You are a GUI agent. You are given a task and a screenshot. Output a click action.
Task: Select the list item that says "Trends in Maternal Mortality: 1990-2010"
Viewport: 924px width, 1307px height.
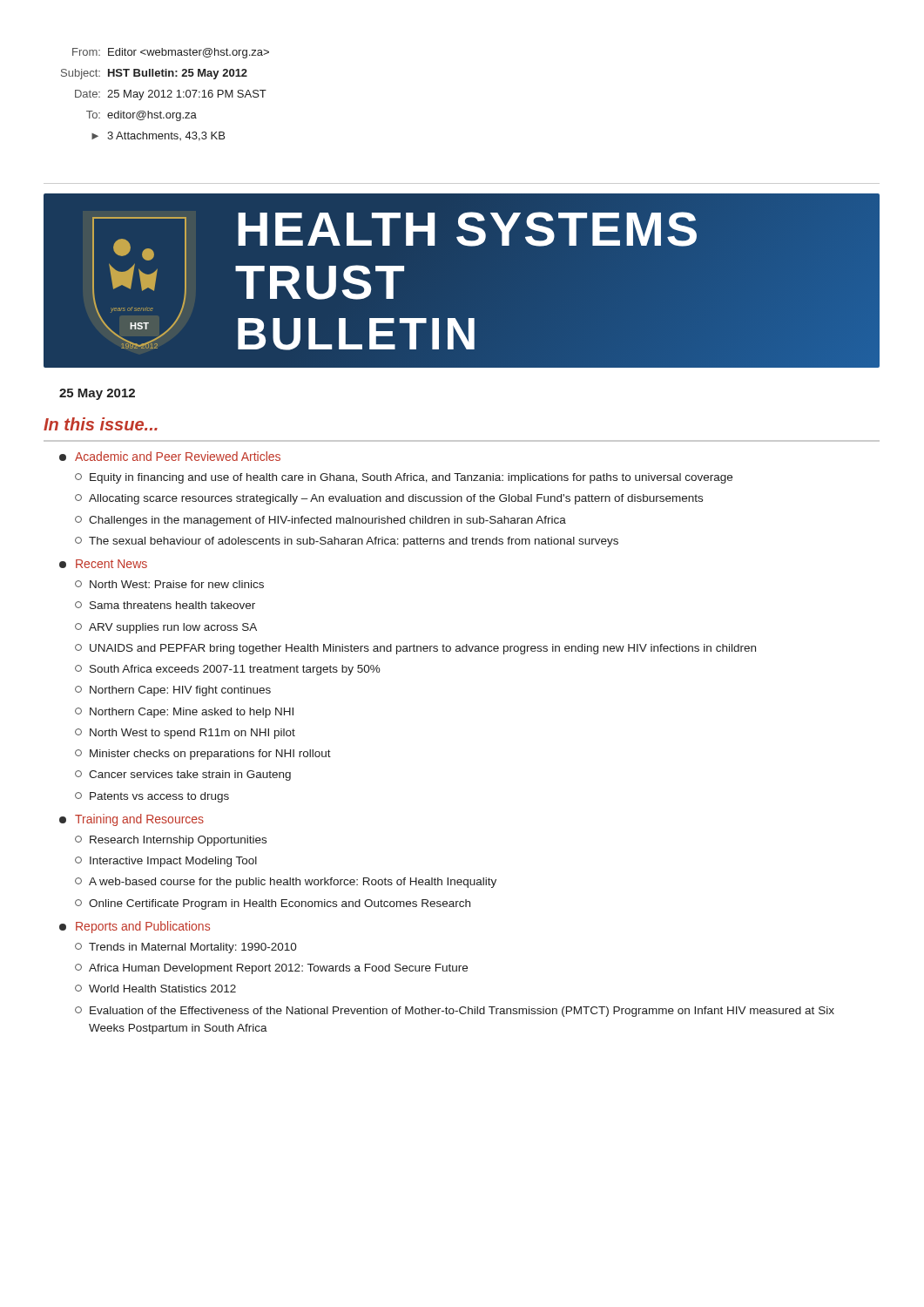[x=186, y=947]
